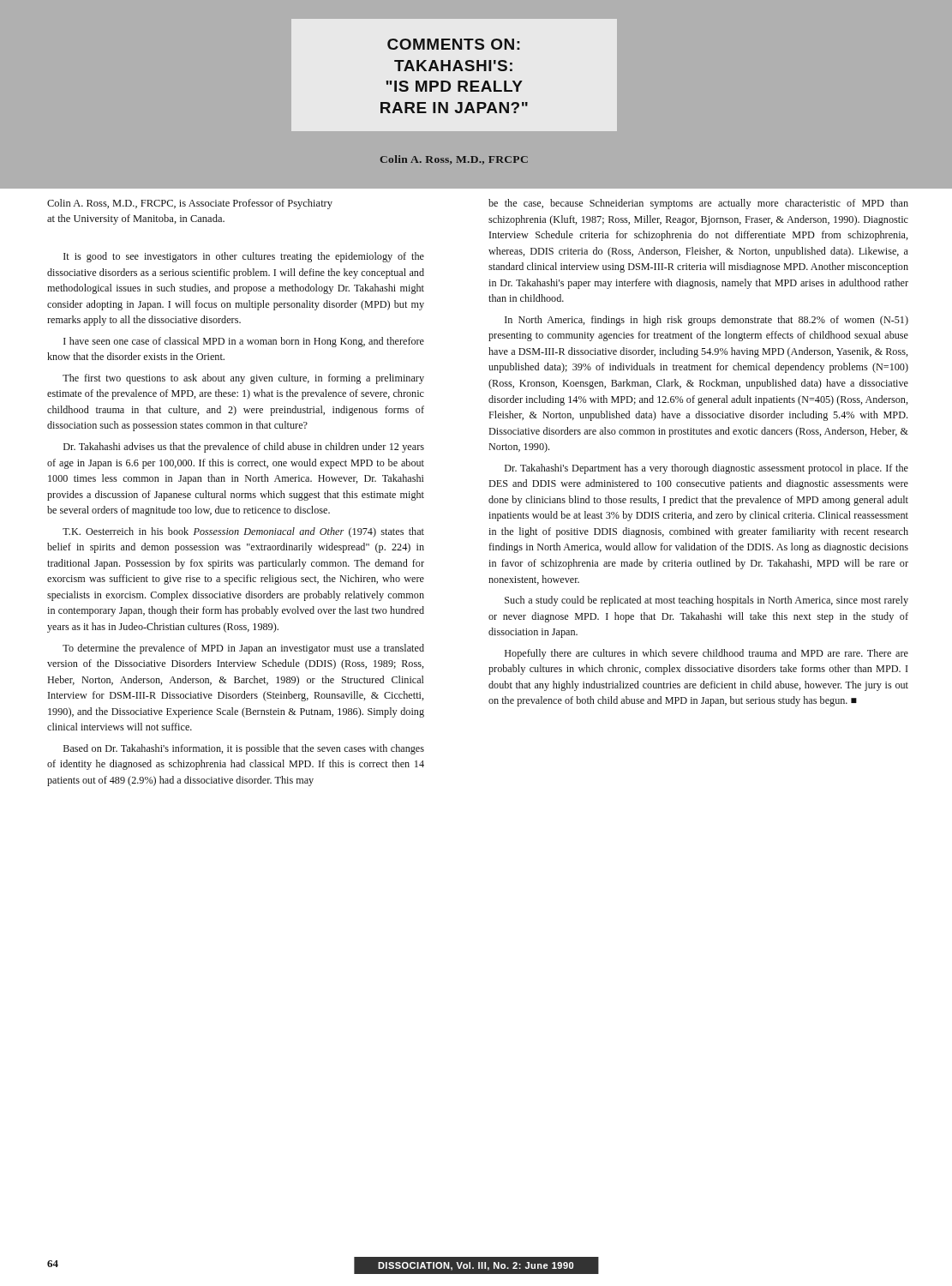This screenshot has width=952, height=1286.
Task: Find the block on this page that starts "To determine the prevalence"
Action: click(236, 688)
